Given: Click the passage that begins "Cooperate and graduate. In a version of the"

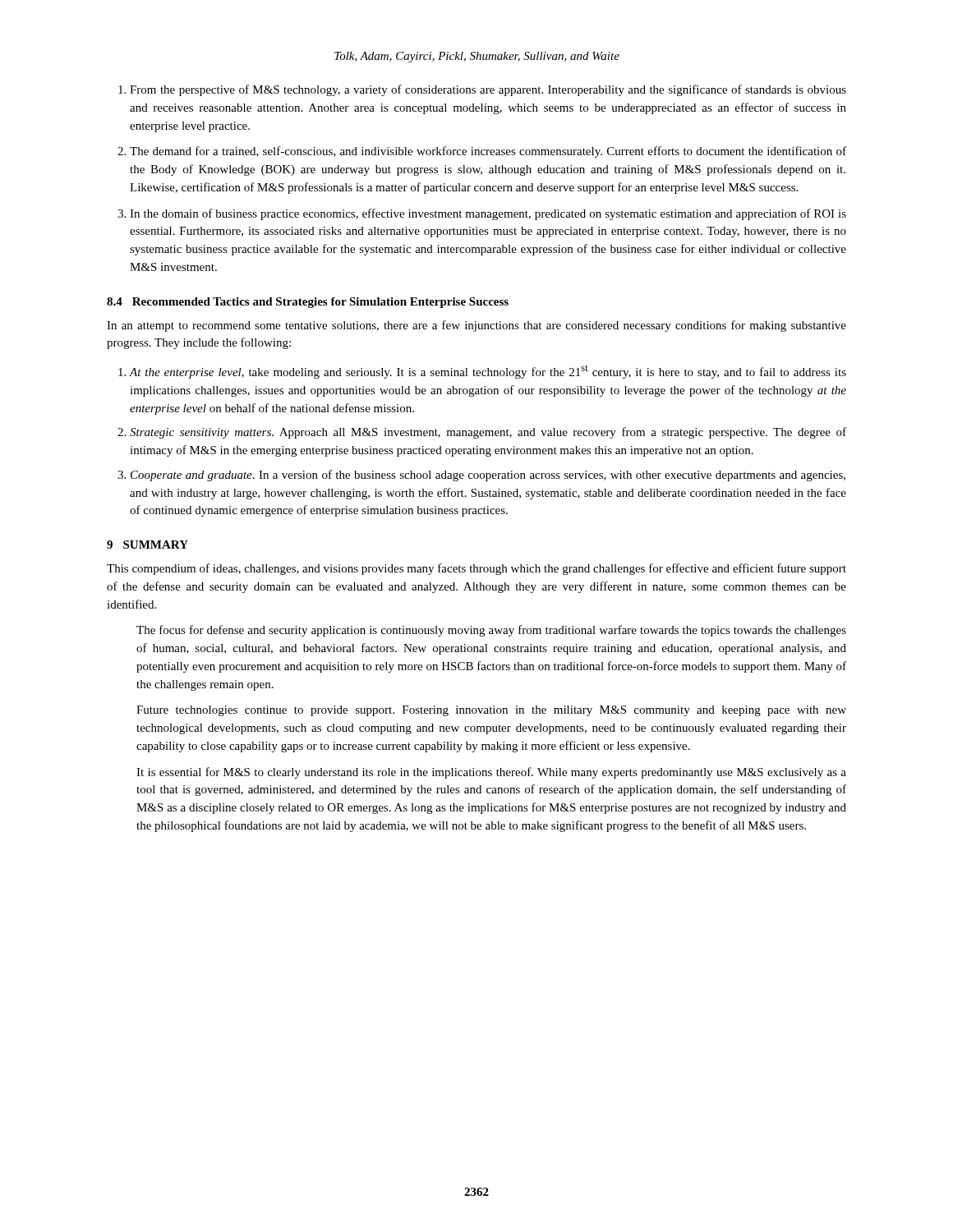Looking at the screenshot, I should pyautogui.click(x=488, y=492).
